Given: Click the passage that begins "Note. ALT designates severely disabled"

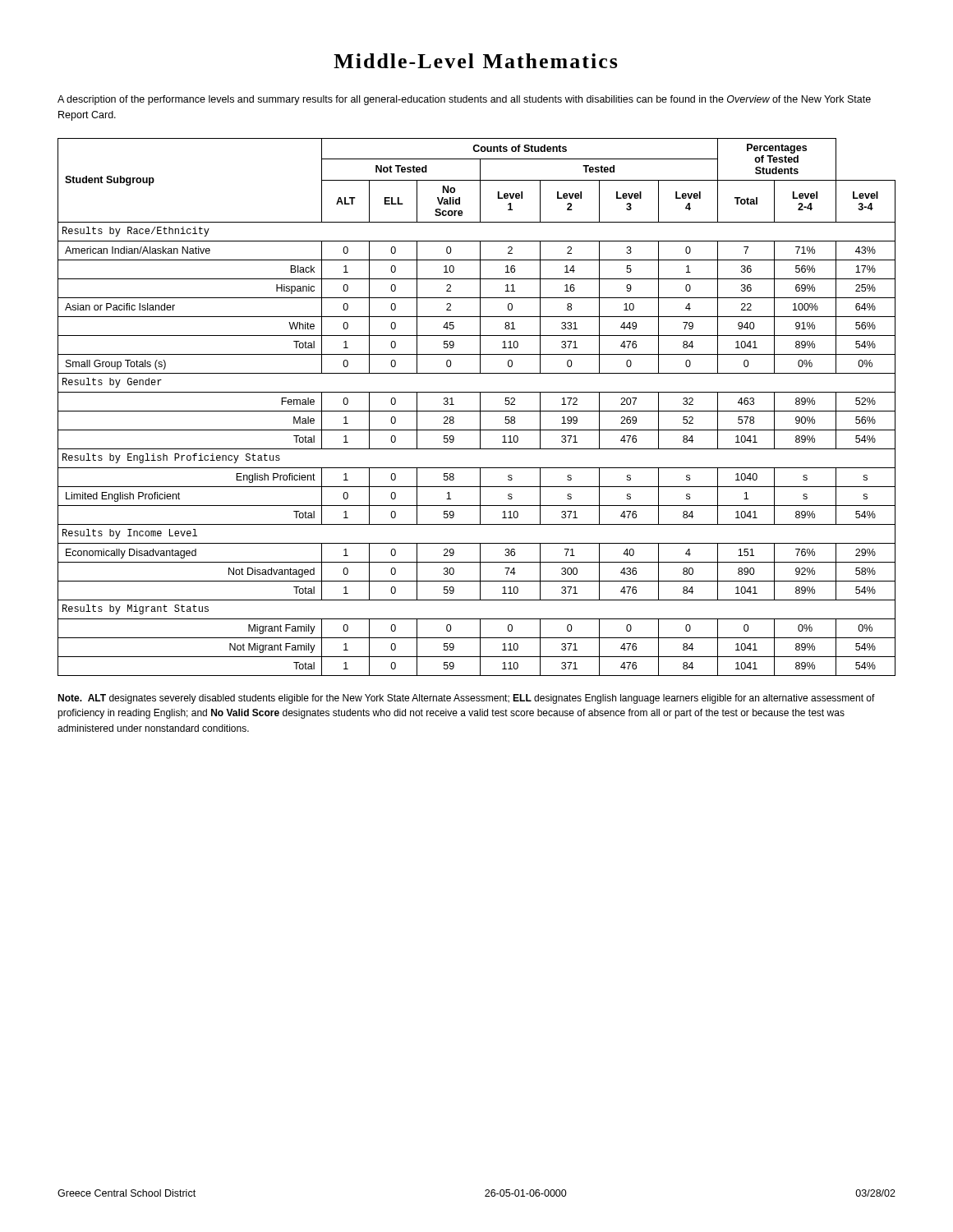Looking at the screenshot, I should pyautogui.click(x=466, y=713).
